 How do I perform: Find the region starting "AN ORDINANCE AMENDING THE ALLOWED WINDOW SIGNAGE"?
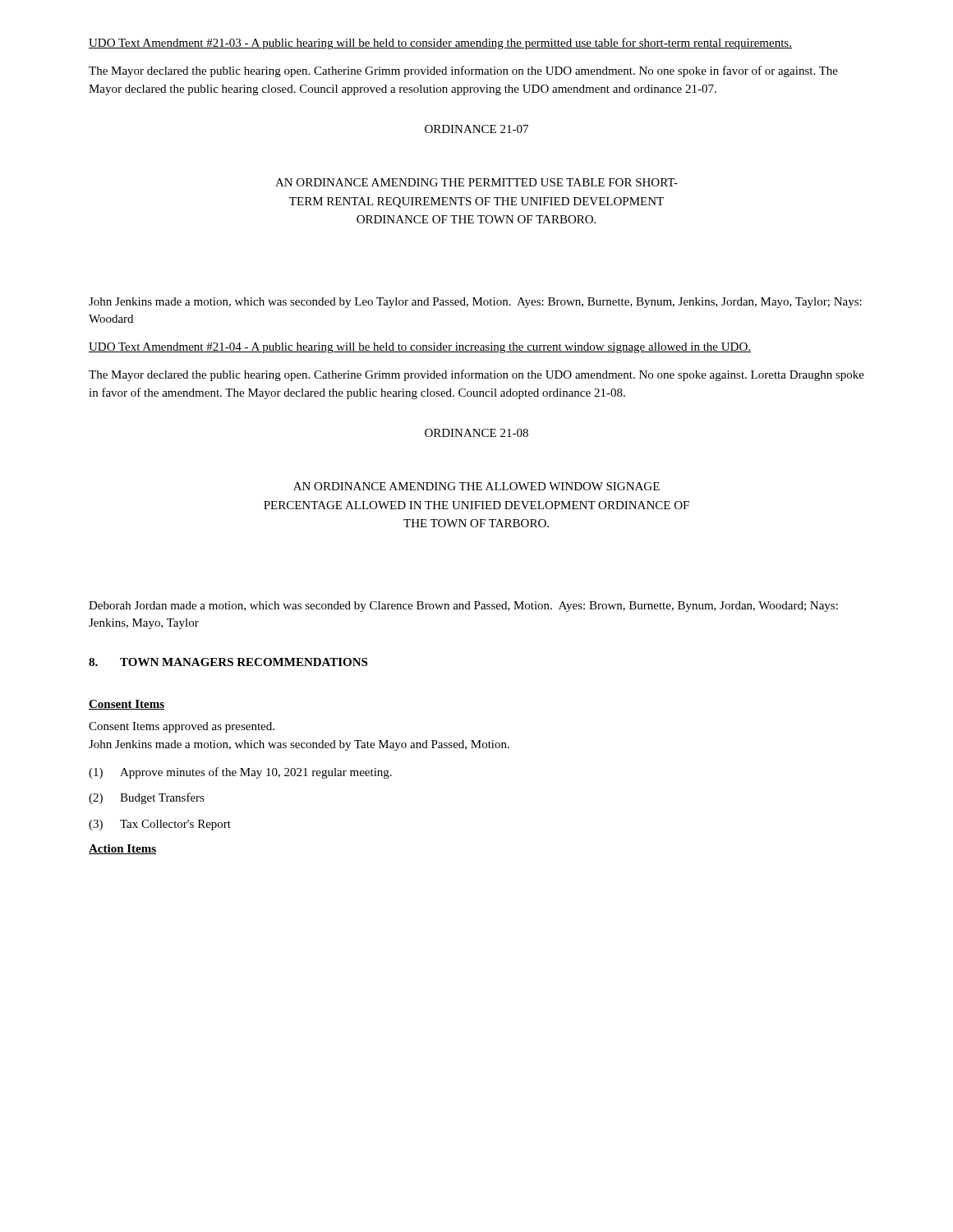[x=476, y=505]
